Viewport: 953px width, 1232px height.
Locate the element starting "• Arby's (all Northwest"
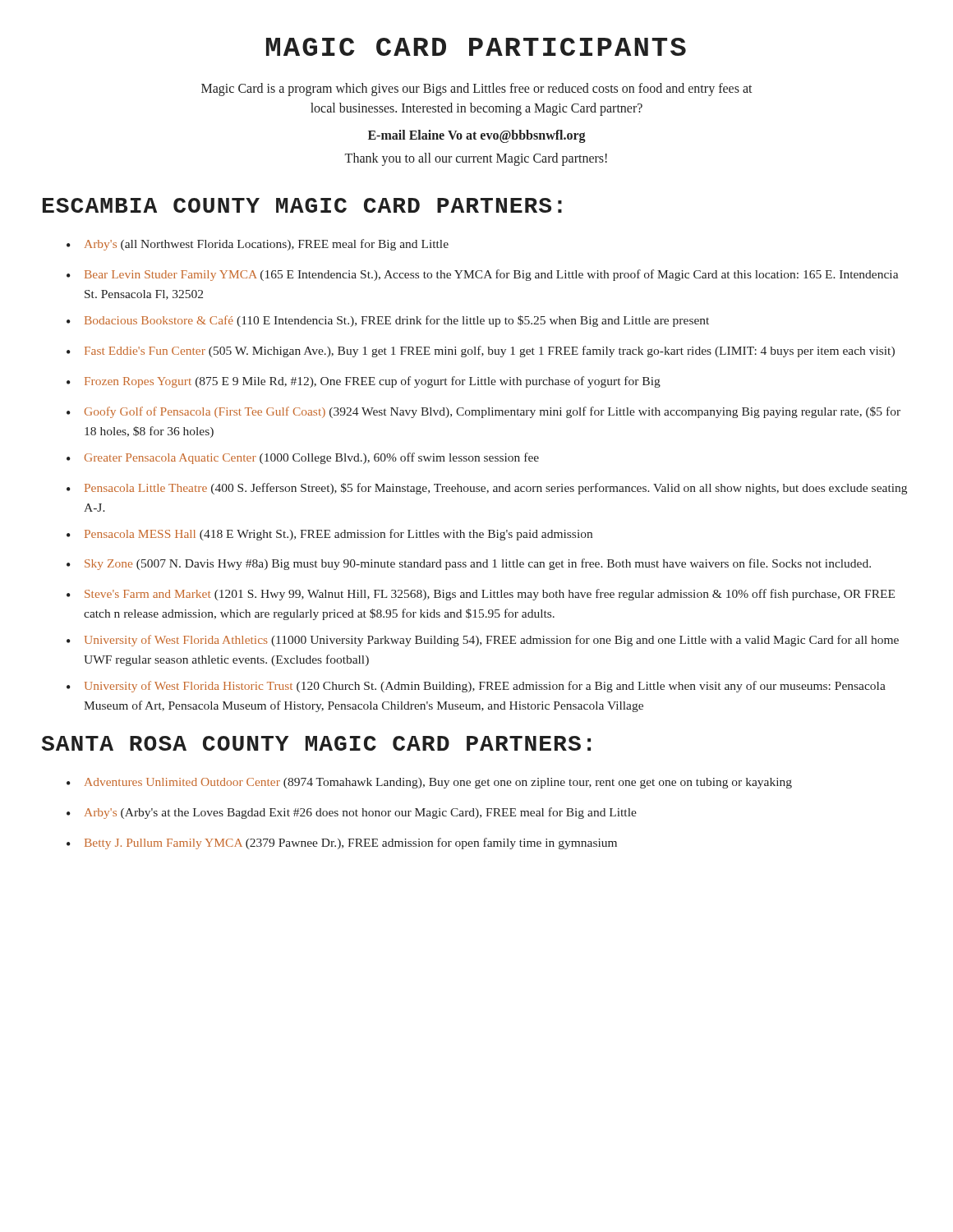pyautogui.click(x=258, y=245)
